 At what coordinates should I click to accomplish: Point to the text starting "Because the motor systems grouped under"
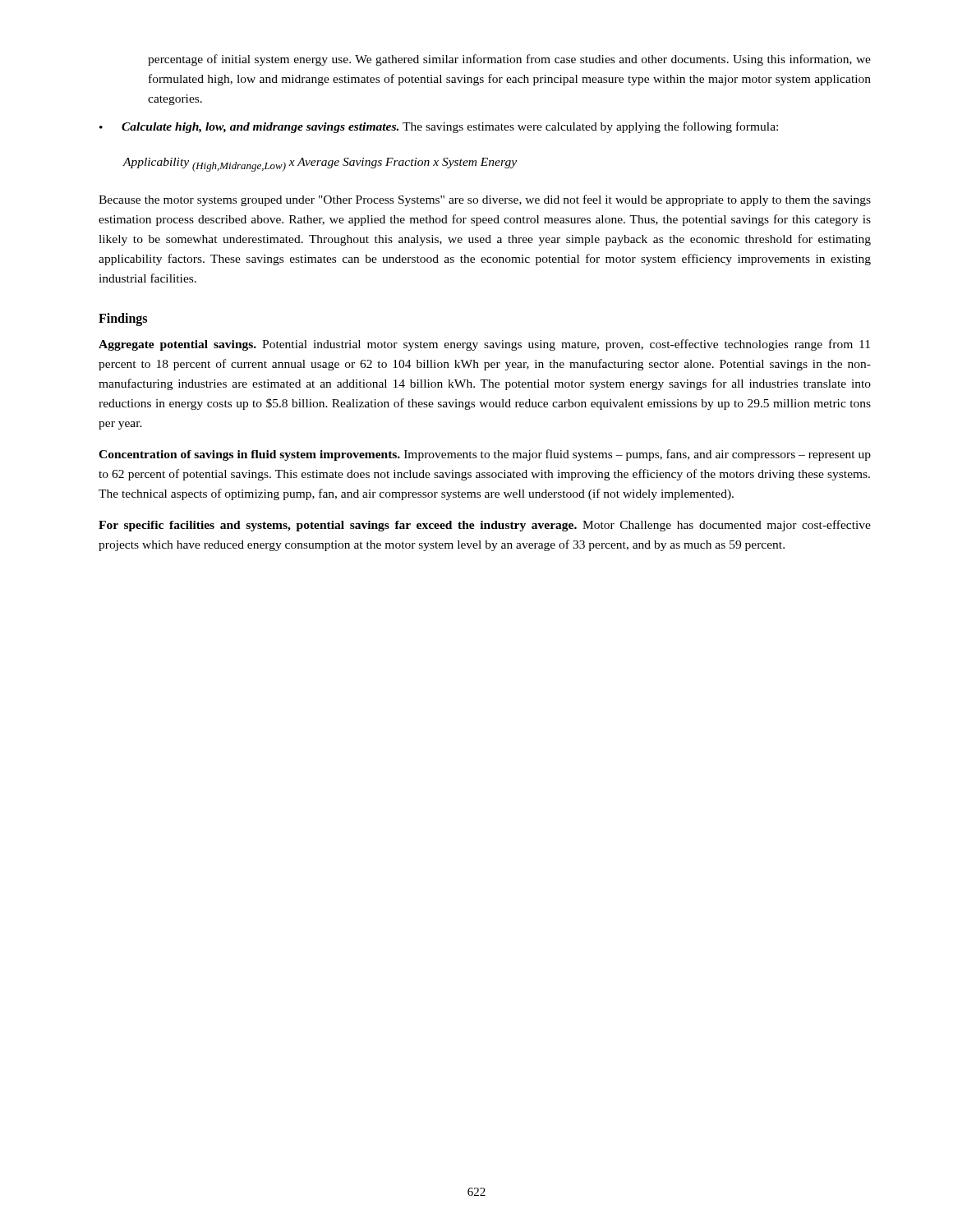coord(485,239)
